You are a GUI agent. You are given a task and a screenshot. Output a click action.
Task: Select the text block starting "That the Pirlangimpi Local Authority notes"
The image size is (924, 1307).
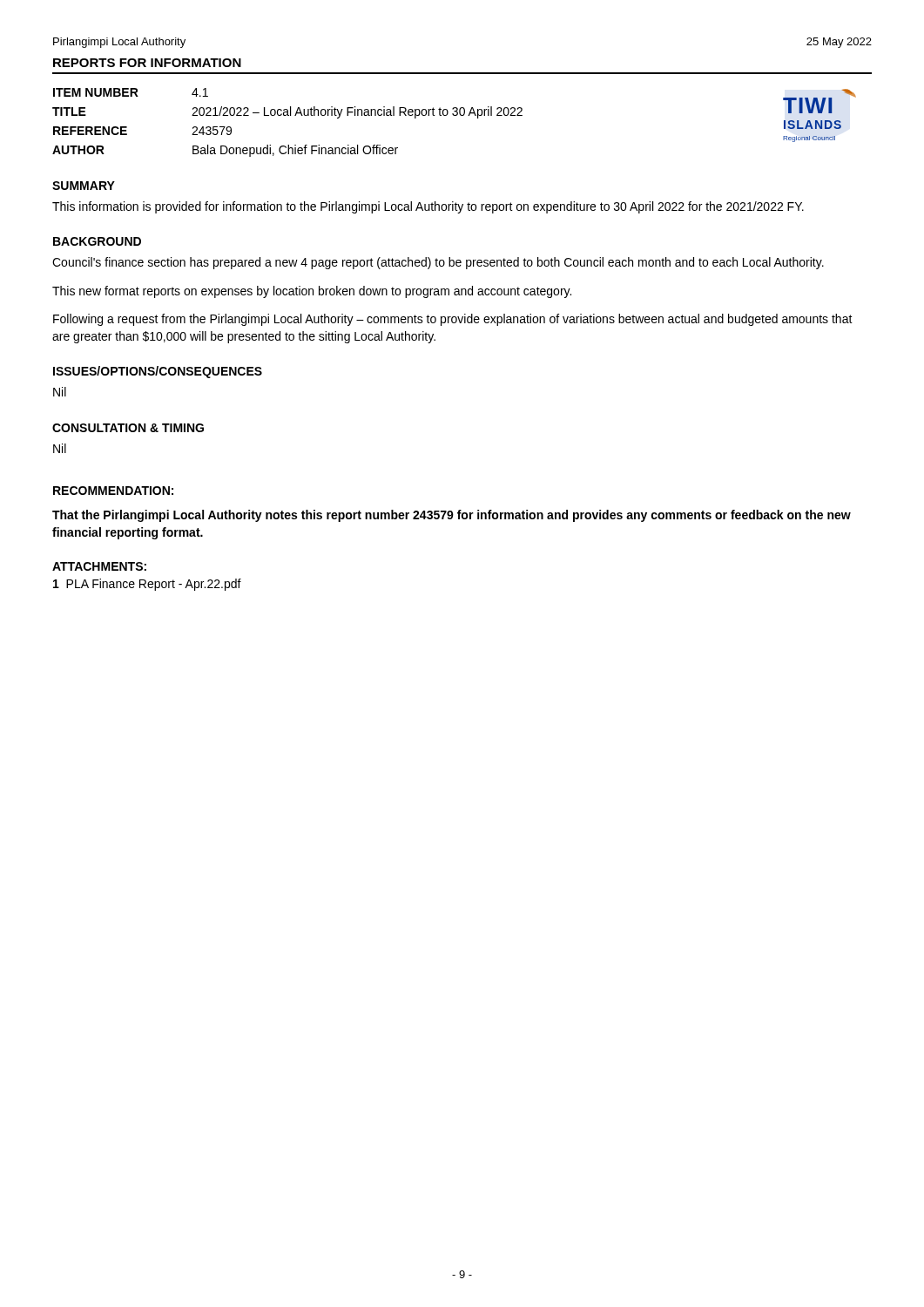point(451,524)
